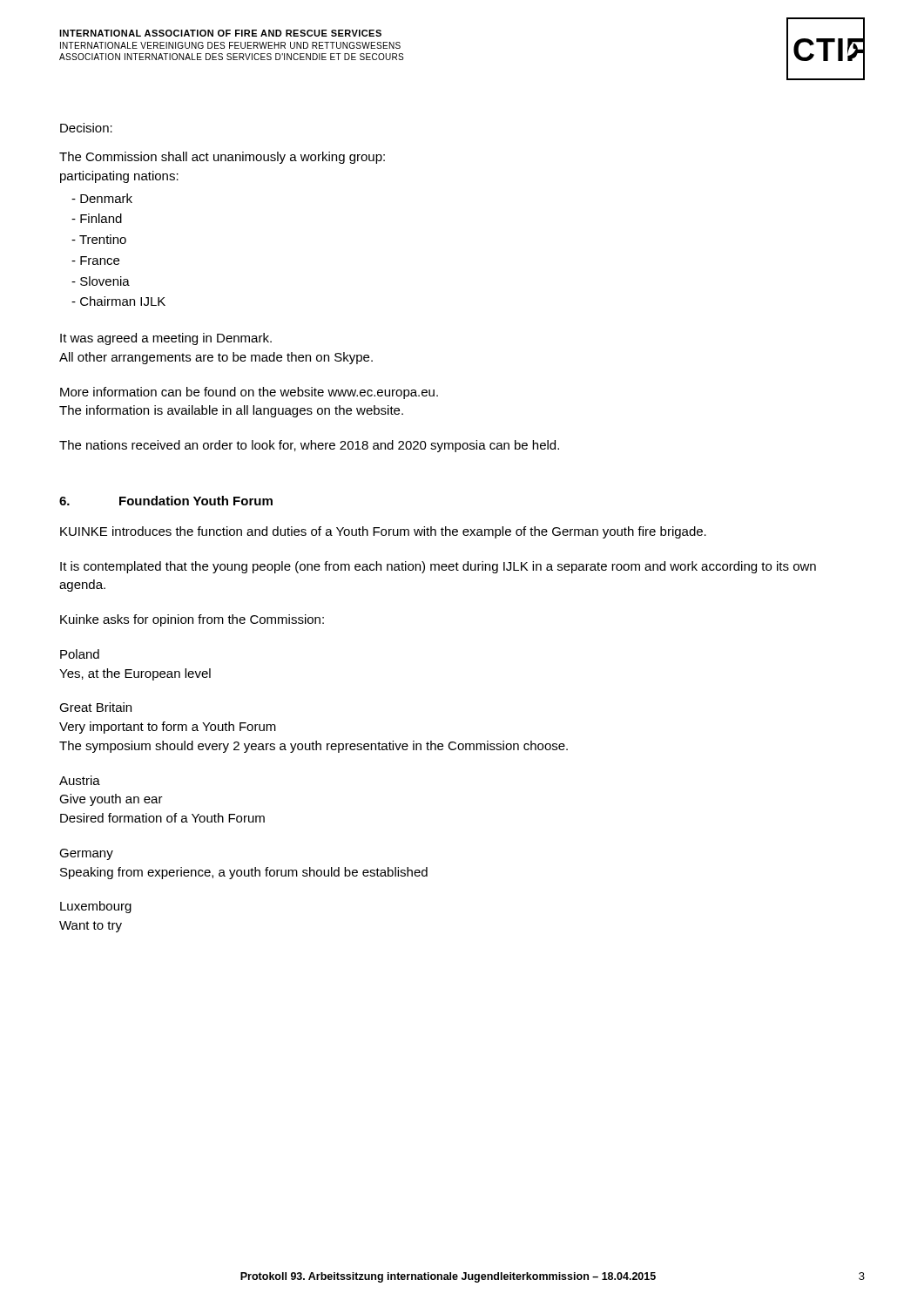Viewport: 924px width, 1307px height.
Task: Click on the text starting "It is contemplated"
Action: coord(438,575)
